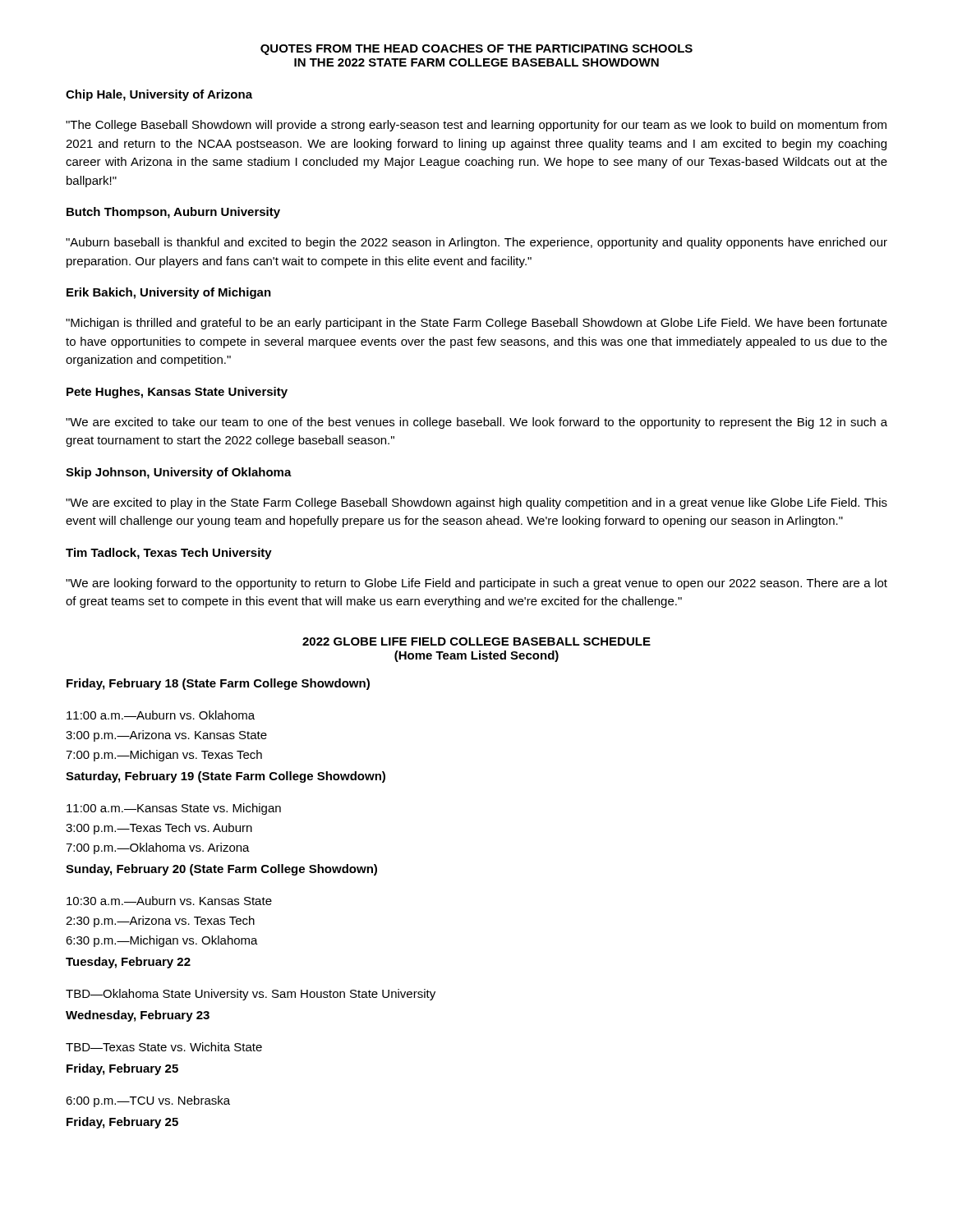Viewport: 953px width, 1232px height.
Task: Point to the block beginning ""Michigan is thrilled"
Action: tap(476, 342)
